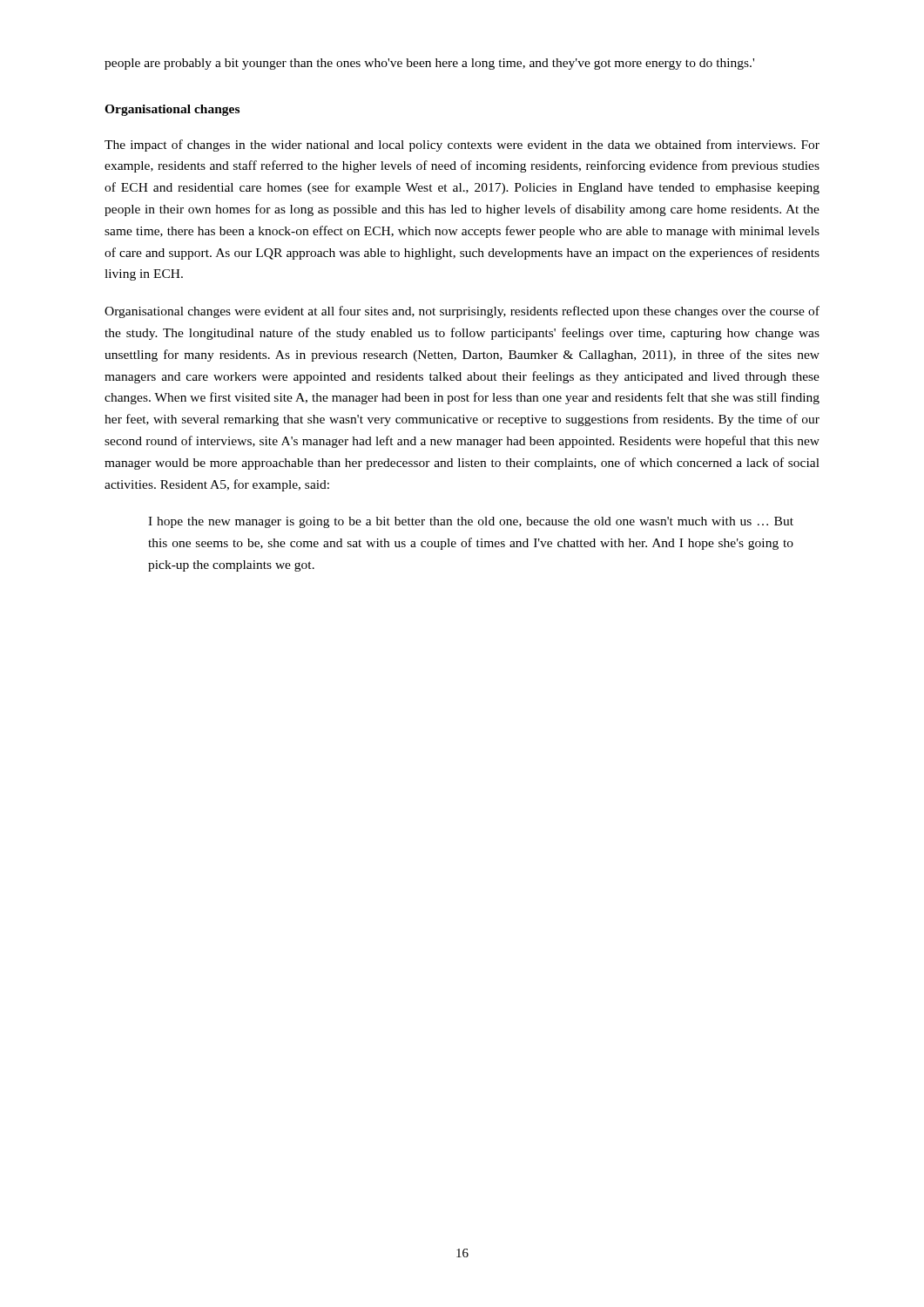Screen dimensions: 1307x924
Task: Click on the text block starting "Organisational changes were evident at all four"
Action: (462, 398)
